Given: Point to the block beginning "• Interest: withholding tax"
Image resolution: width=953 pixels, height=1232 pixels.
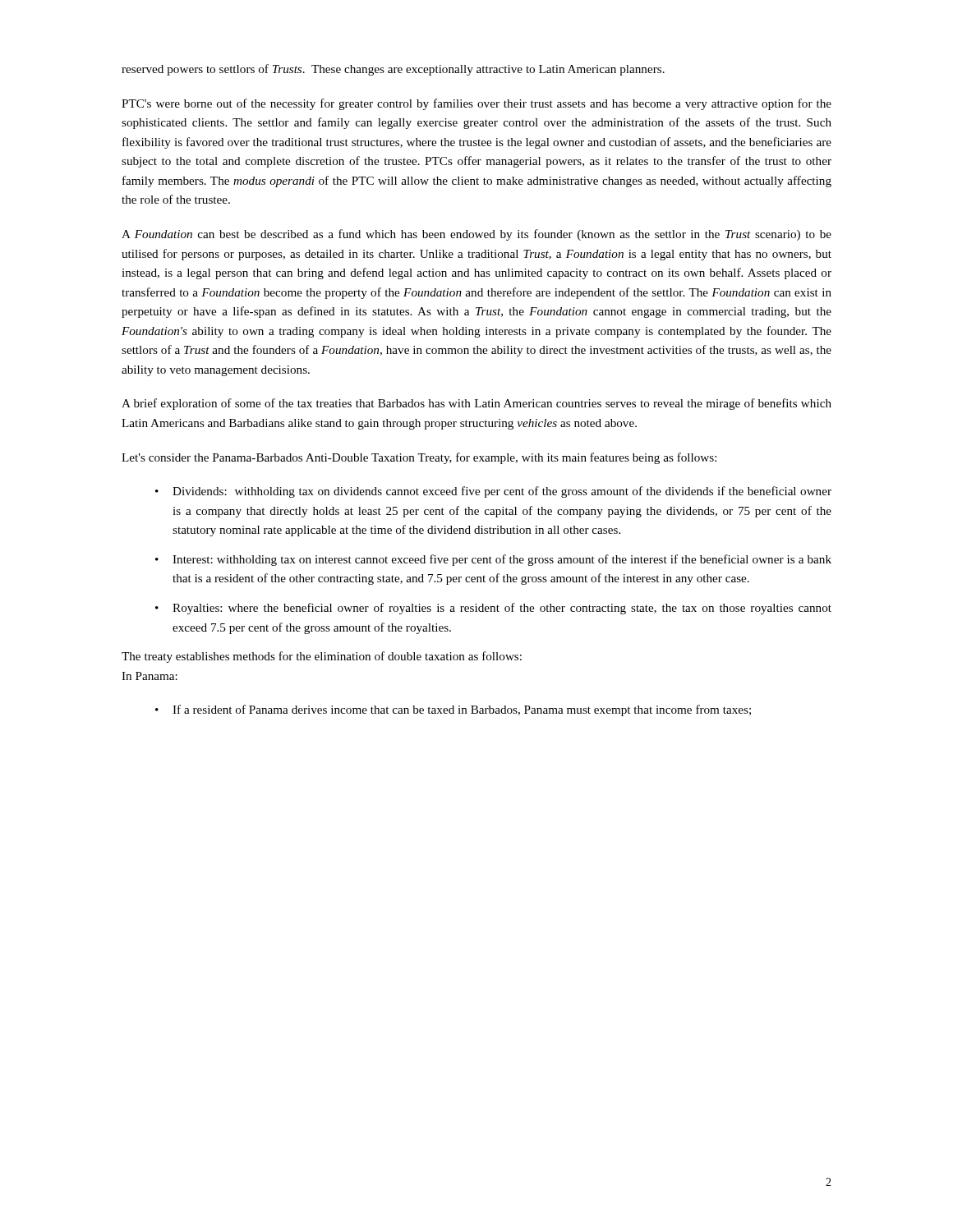Looking at the screenshot, I should 493,569.
